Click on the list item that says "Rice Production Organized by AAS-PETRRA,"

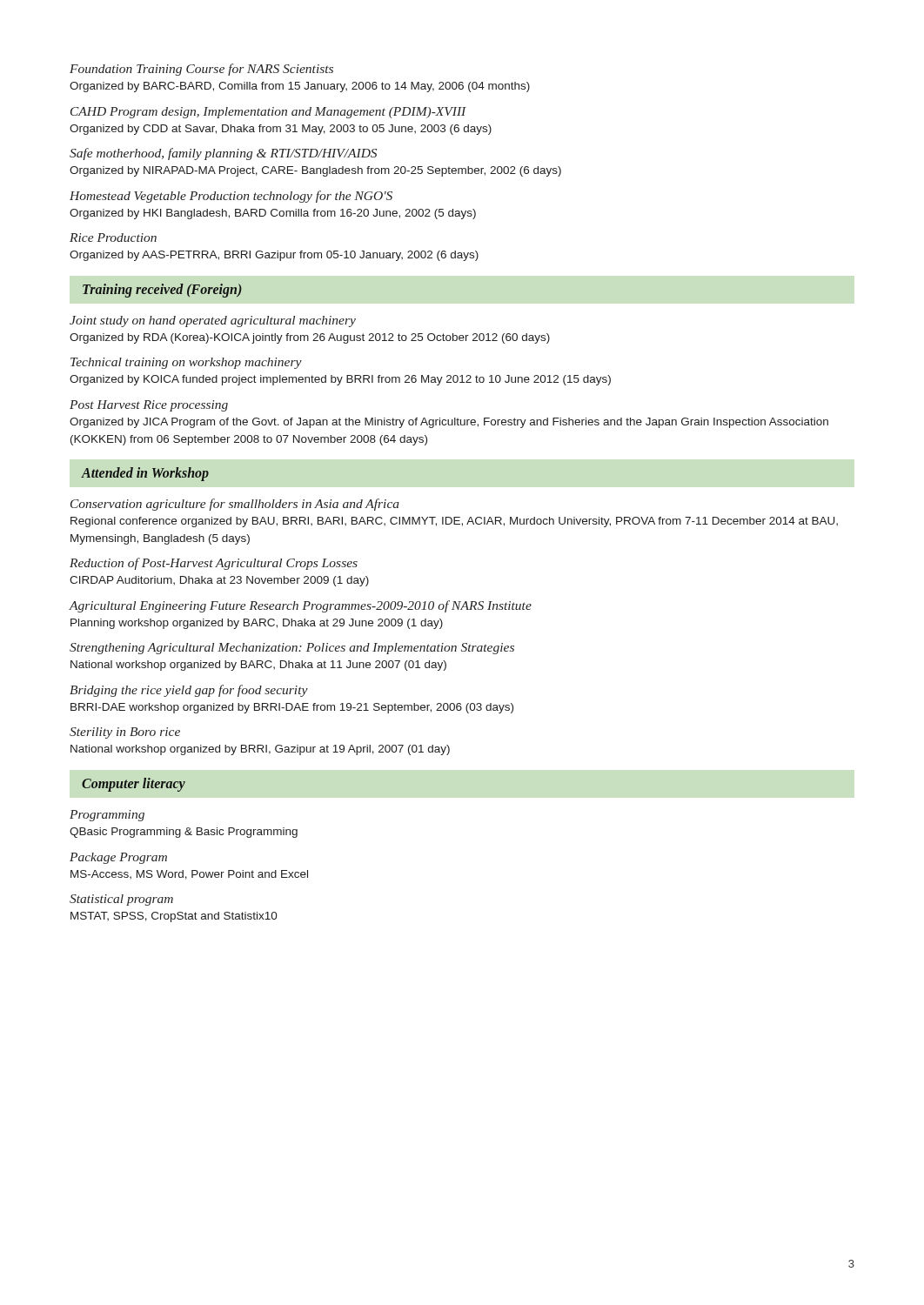point(462,247)
